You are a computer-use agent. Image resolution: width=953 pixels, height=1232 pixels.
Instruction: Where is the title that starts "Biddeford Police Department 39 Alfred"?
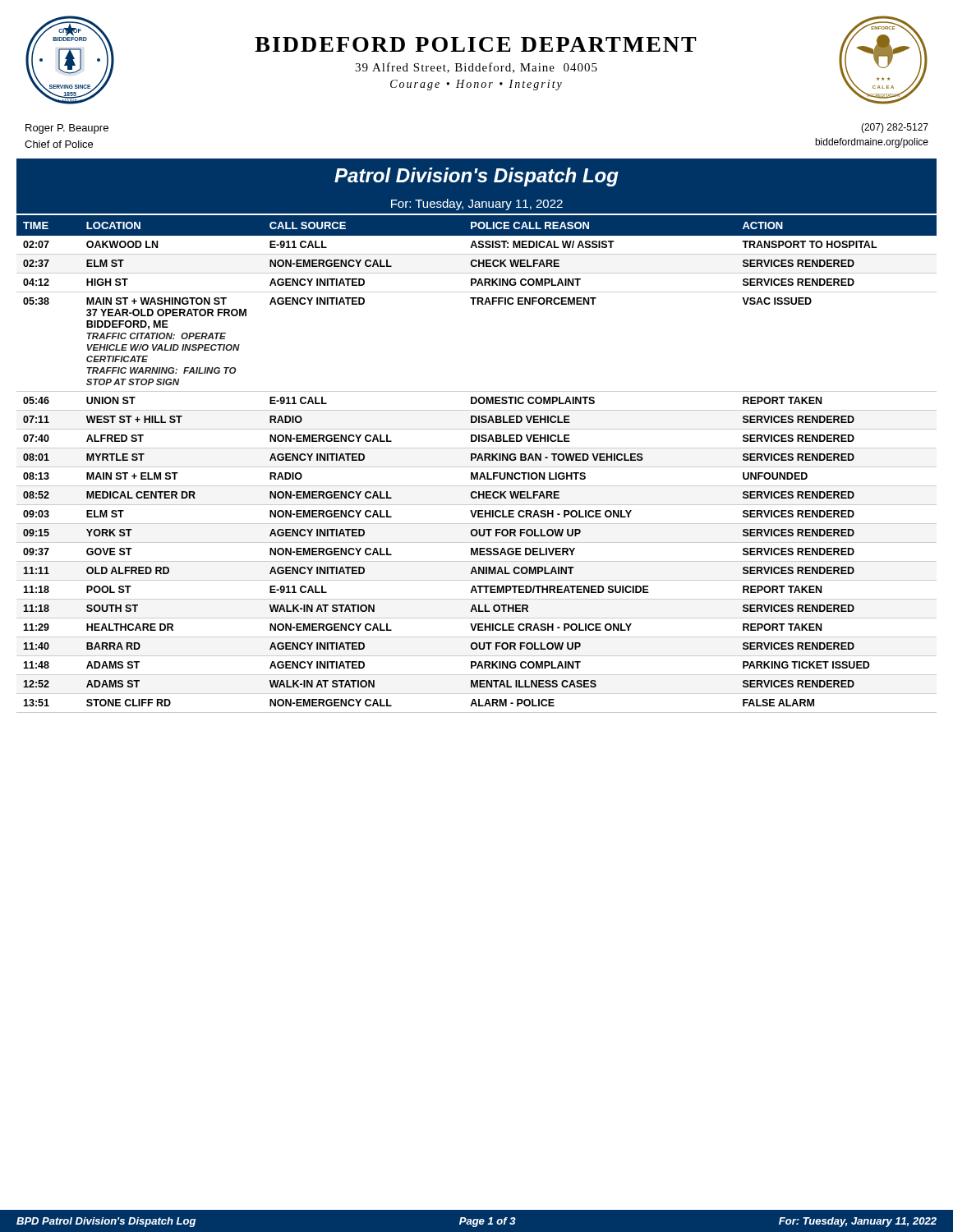point(476,61)
